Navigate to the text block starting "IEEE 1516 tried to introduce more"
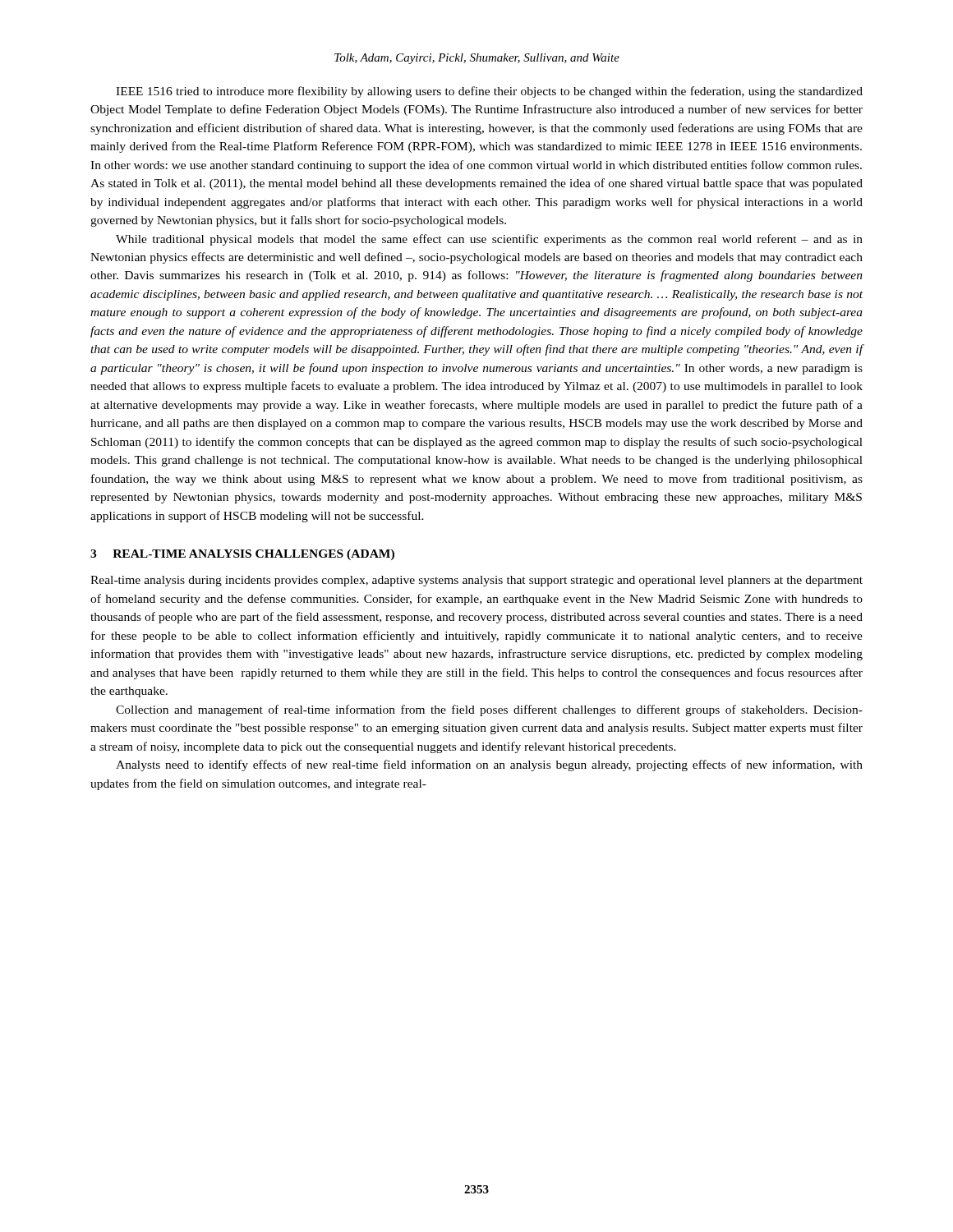This screenshot has width=953, height=1232. [476, 156]
